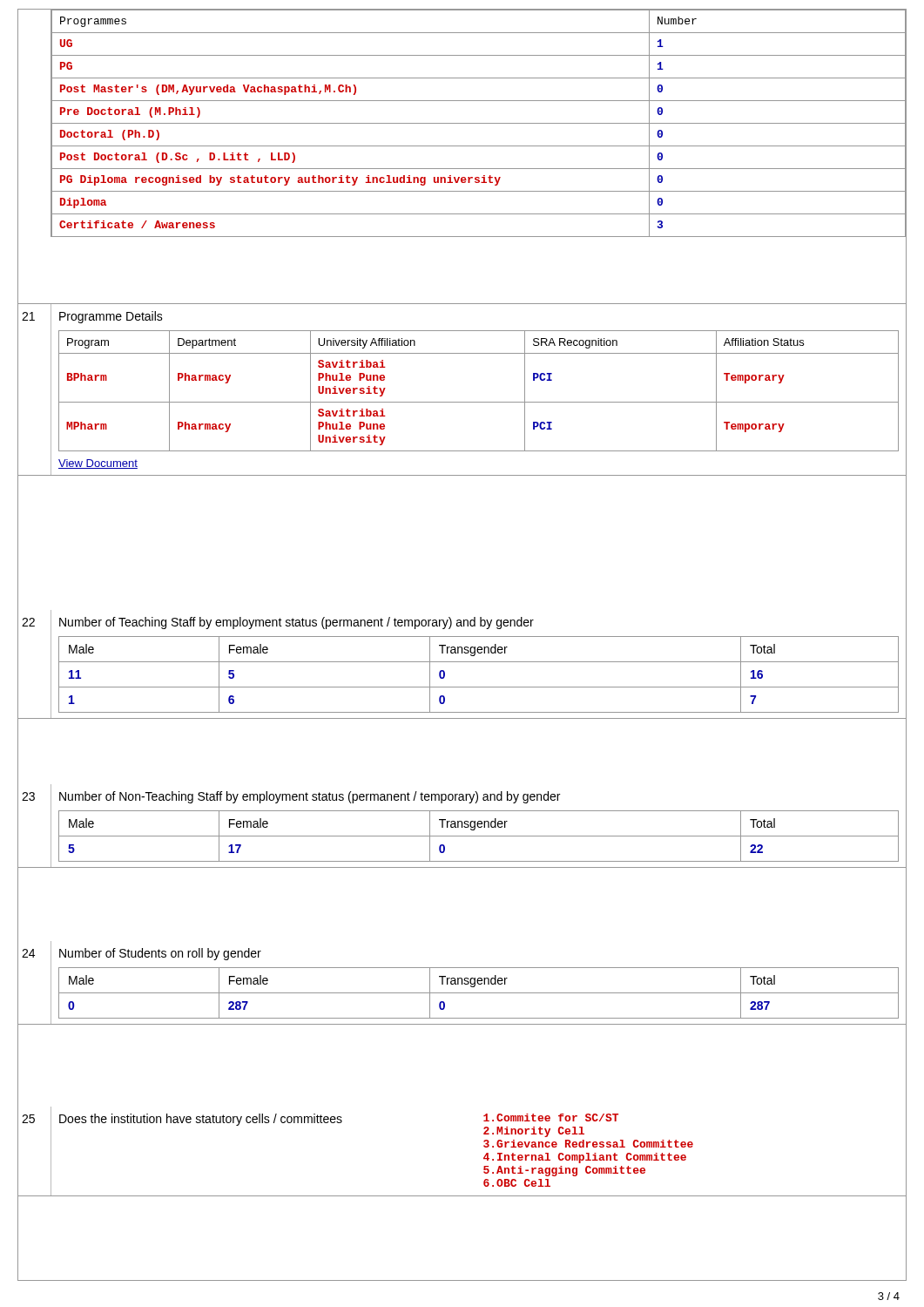Find "4.Internal Compliant Committee" on this page

pos(585,1158)
